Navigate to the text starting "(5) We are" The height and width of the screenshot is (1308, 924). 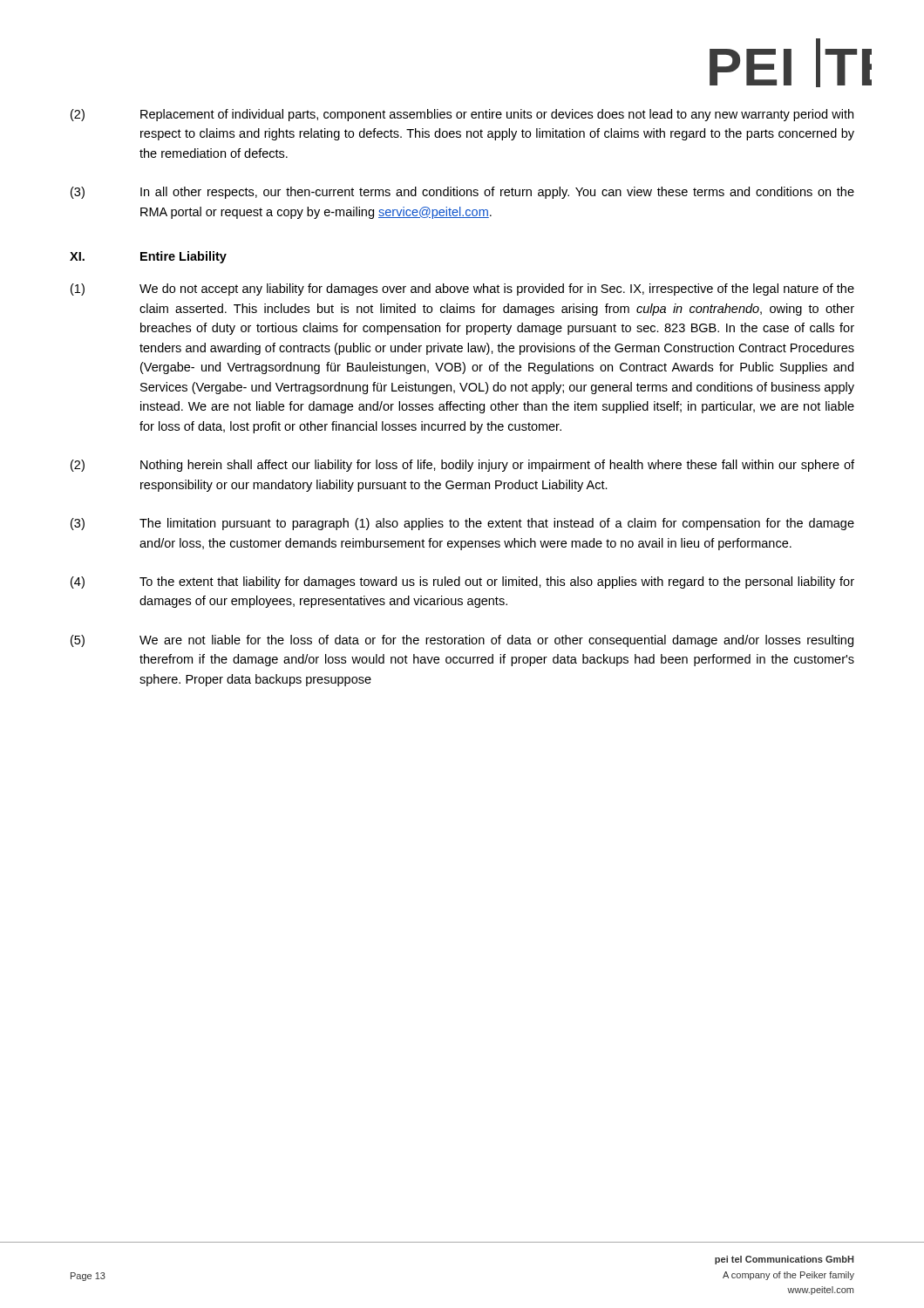click(x=462, y=660)
